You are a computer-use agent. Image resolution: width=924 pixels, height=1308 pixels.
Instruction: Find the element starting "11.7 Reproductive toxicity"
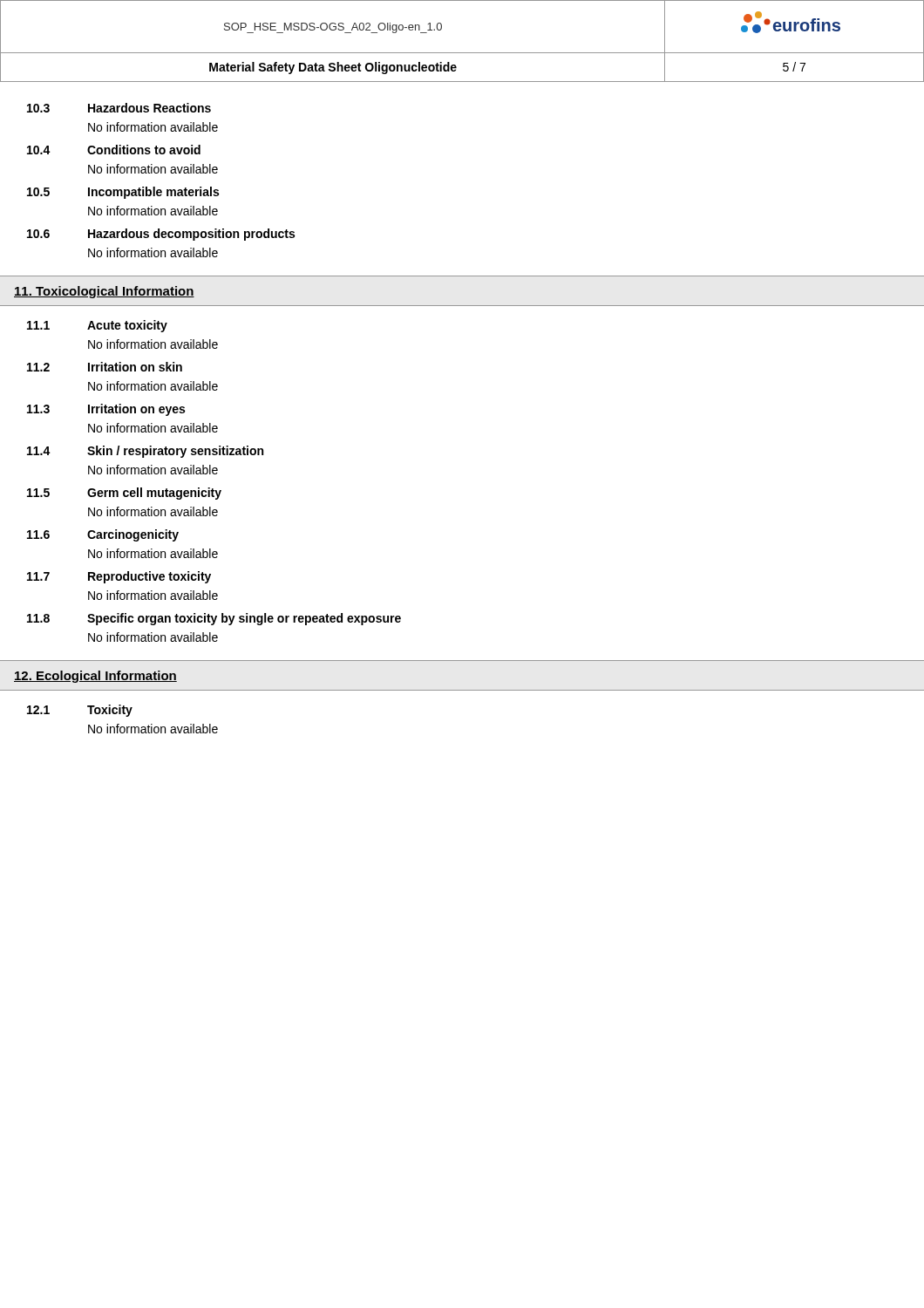pos(119,576)
